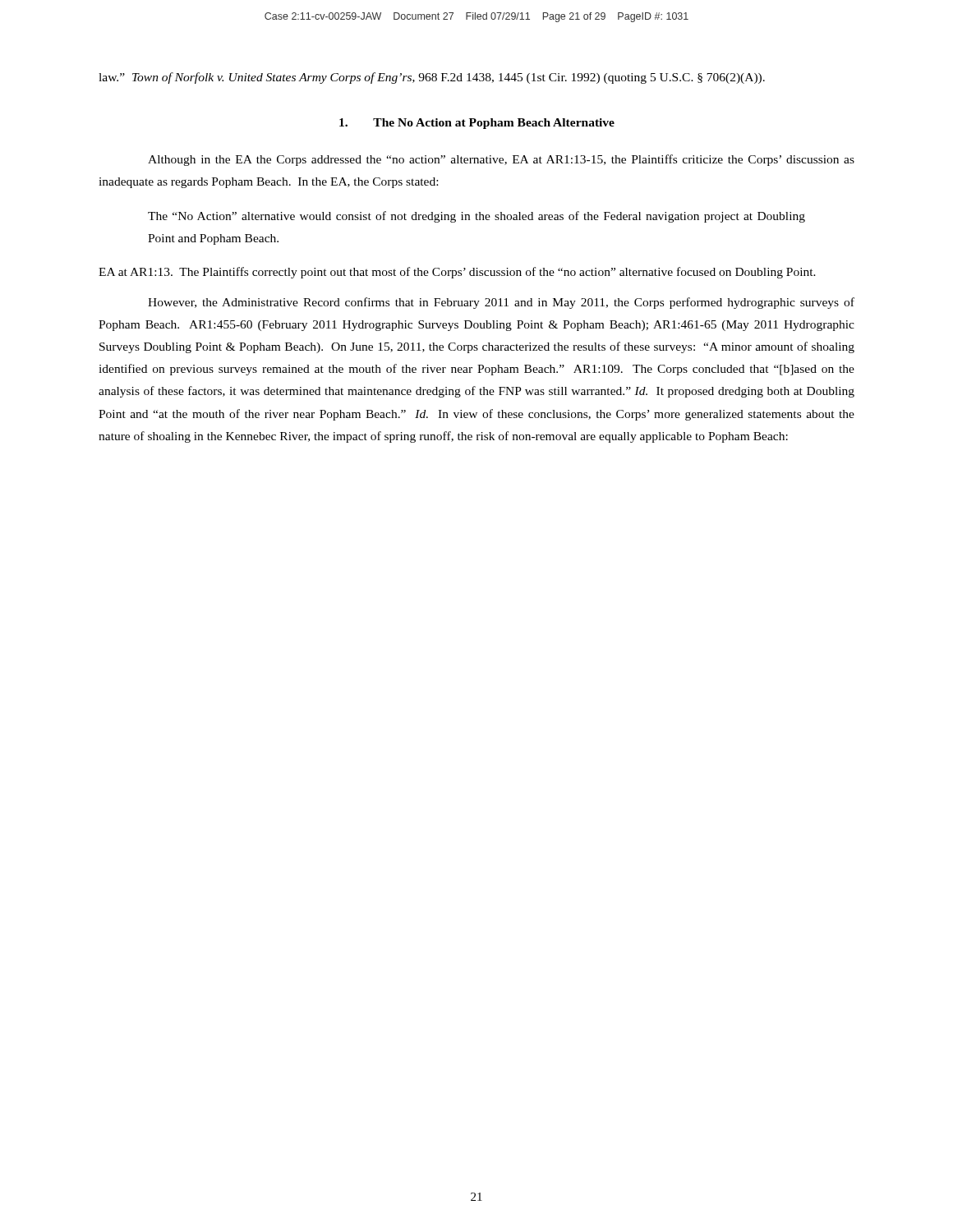Viewport: 953px width, 1232px height.
Task: Find the block starting "EA at AR1:13. The Plaintiffs correctly point"
Action: coord(457,271)
